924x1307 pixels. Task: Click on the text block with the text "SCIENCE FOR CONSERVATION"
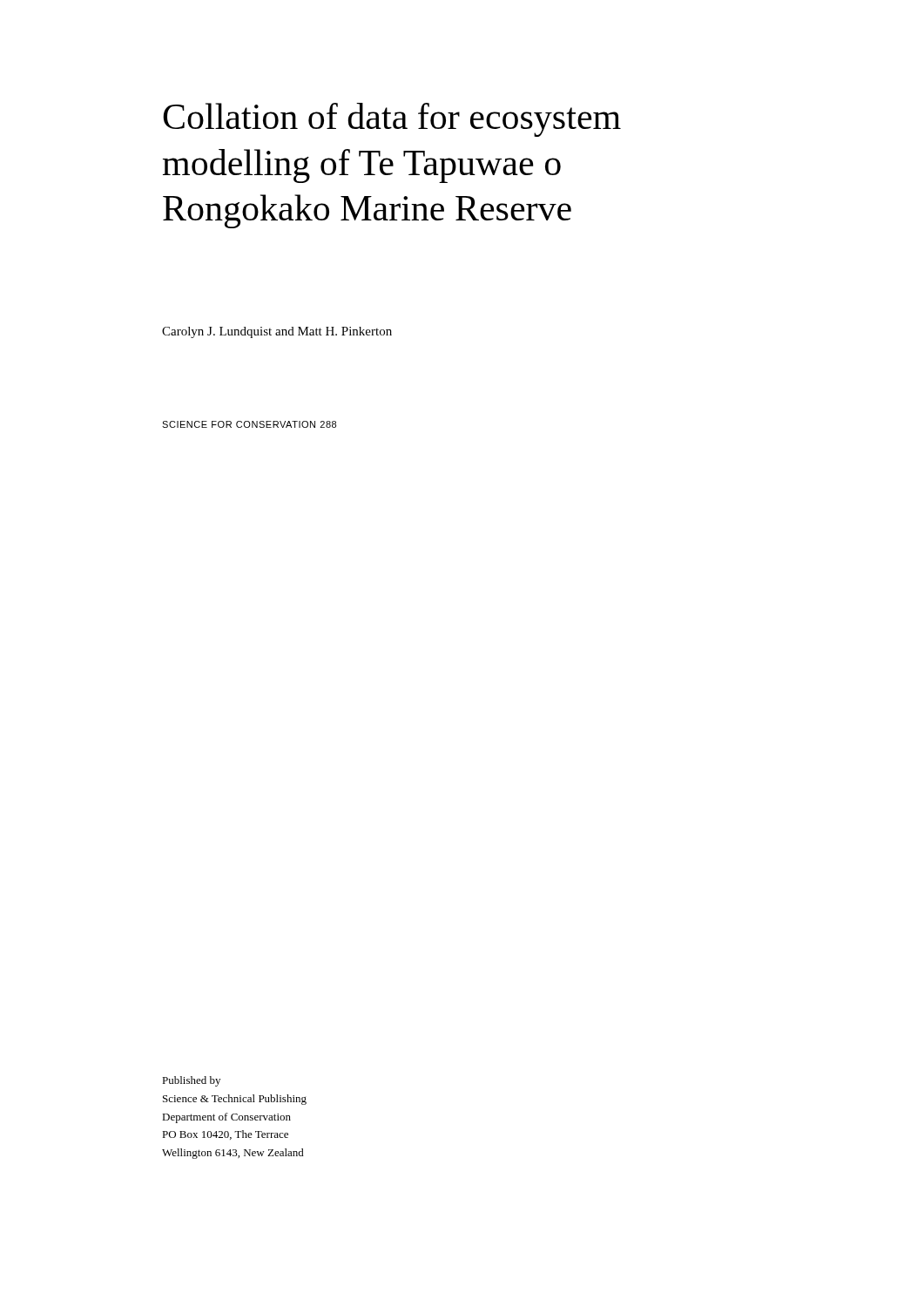tap(250, 424)
